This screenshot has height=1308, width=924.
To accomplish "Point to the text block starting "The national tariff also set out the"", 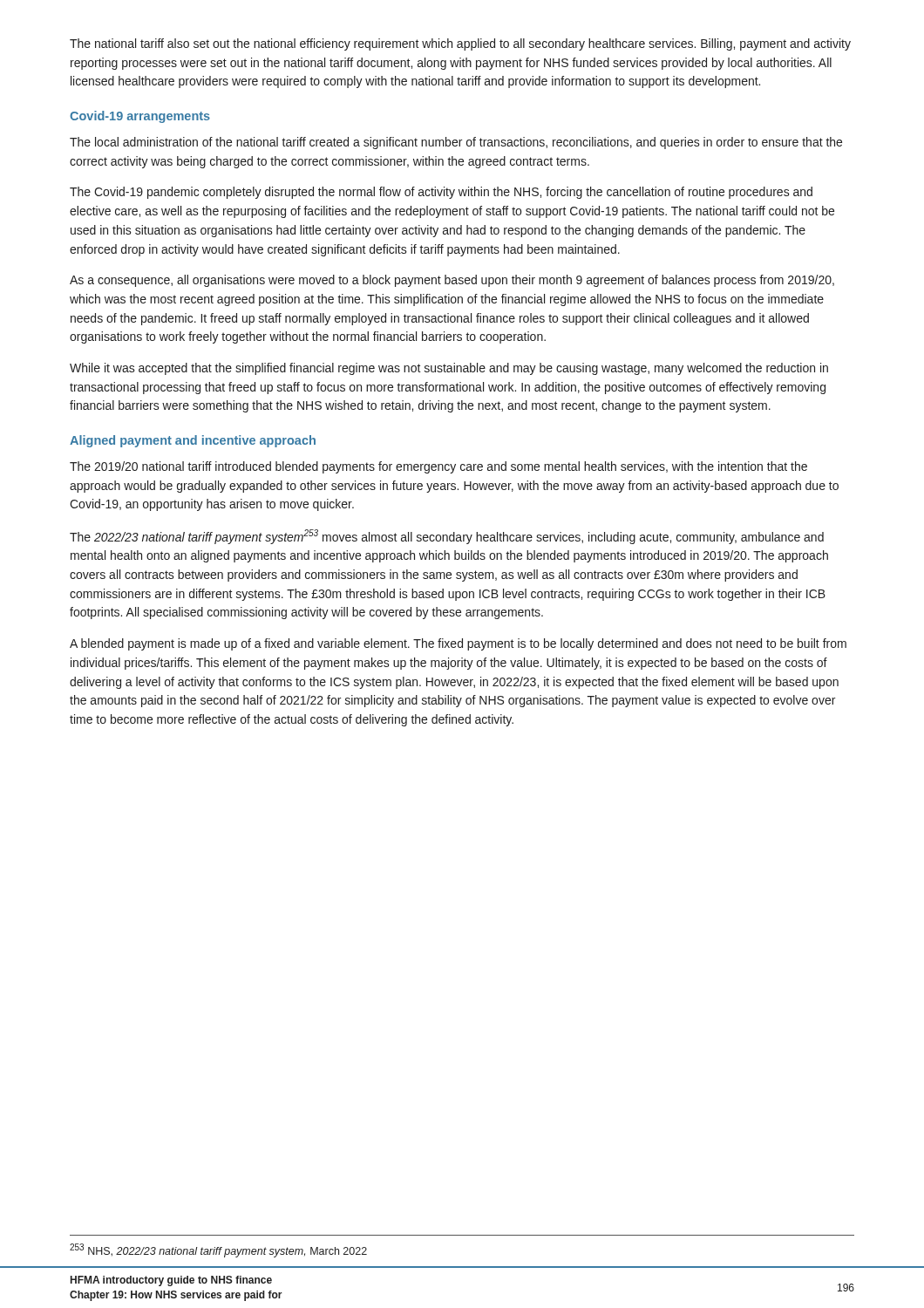I will pos(462,63).
